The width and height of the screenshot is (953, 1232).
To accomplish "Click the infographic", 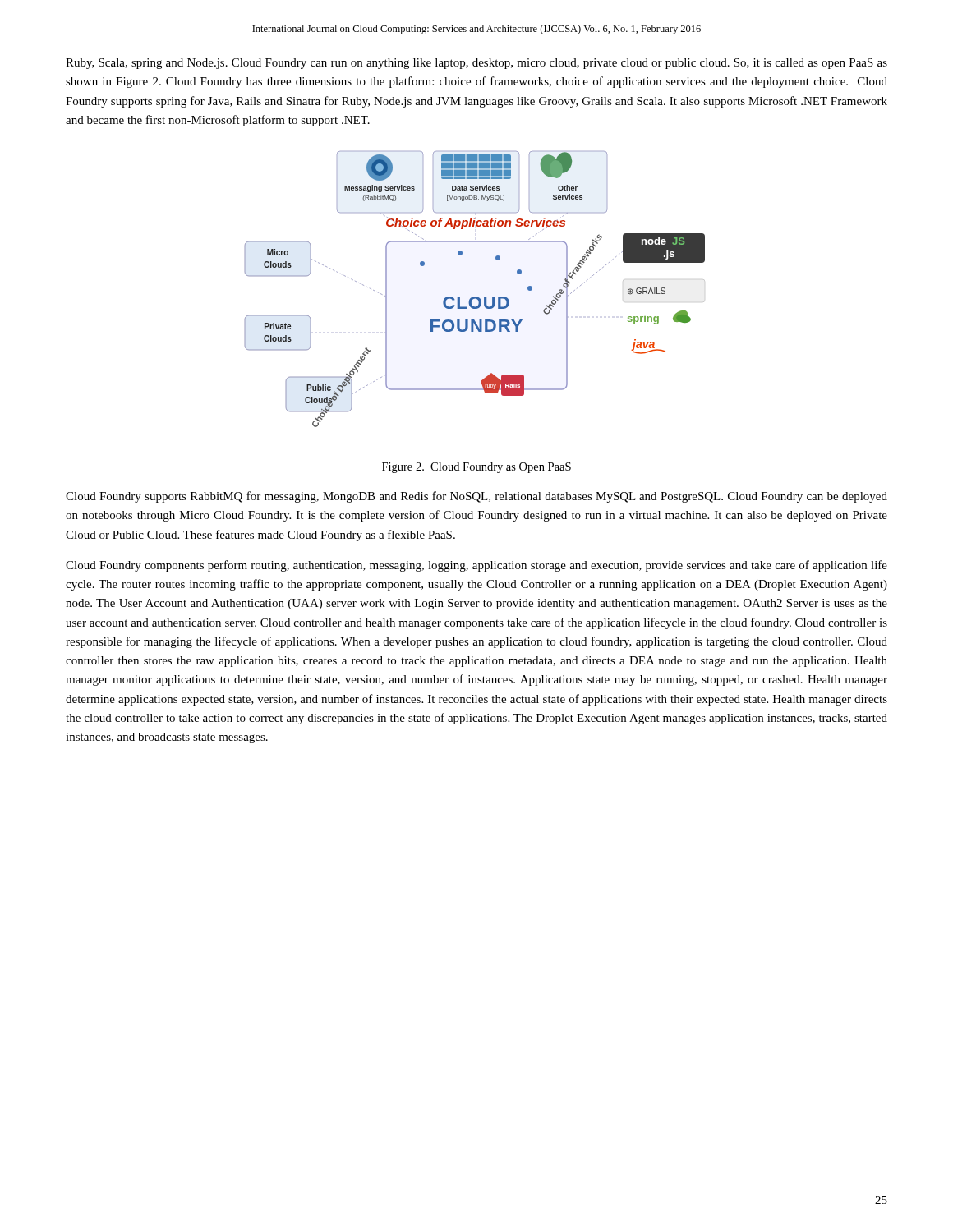I will tap(476, 298).
